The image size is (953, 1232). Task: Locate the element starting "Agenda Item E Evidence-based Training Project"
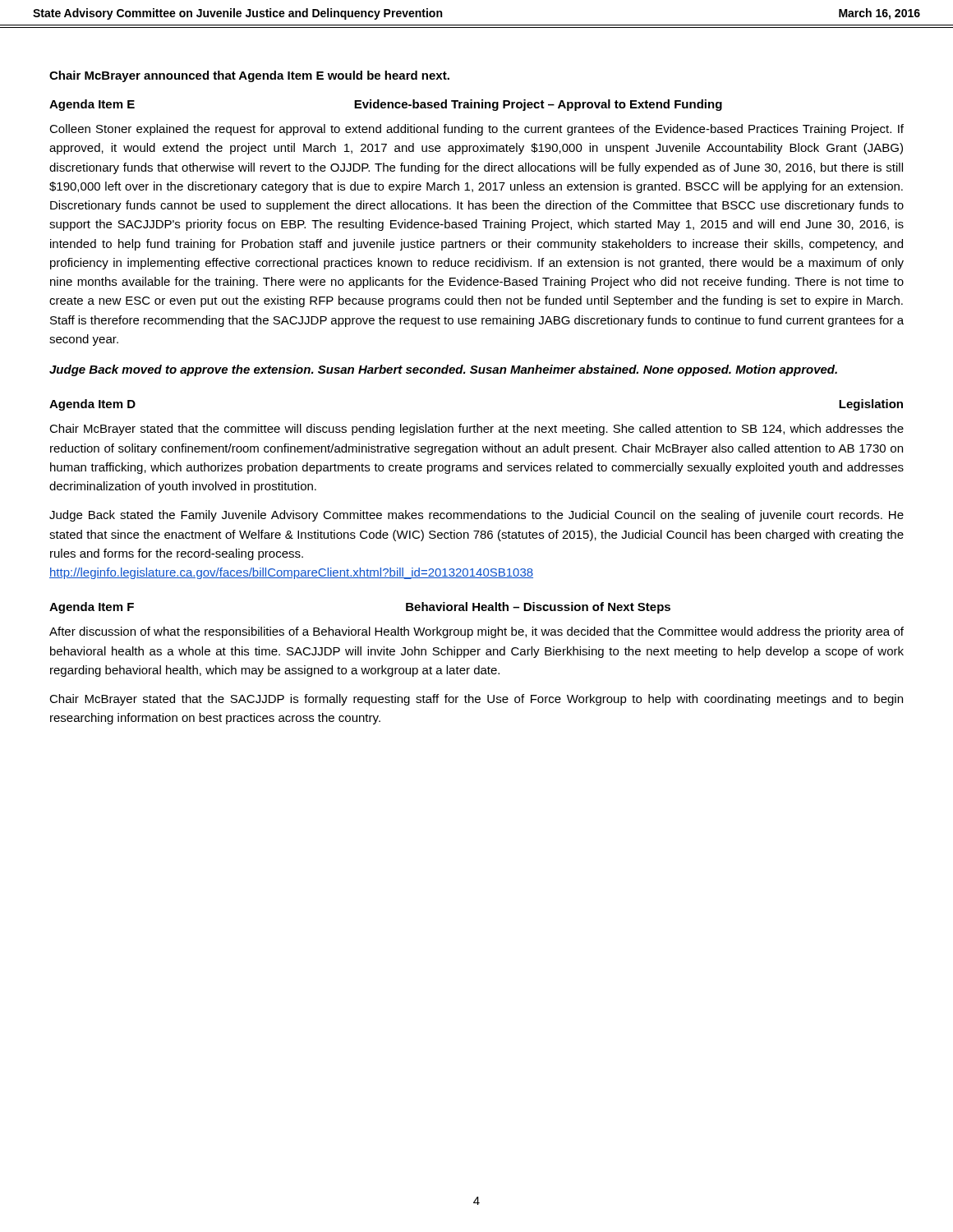pyautogui.click(x=476, y=104)
